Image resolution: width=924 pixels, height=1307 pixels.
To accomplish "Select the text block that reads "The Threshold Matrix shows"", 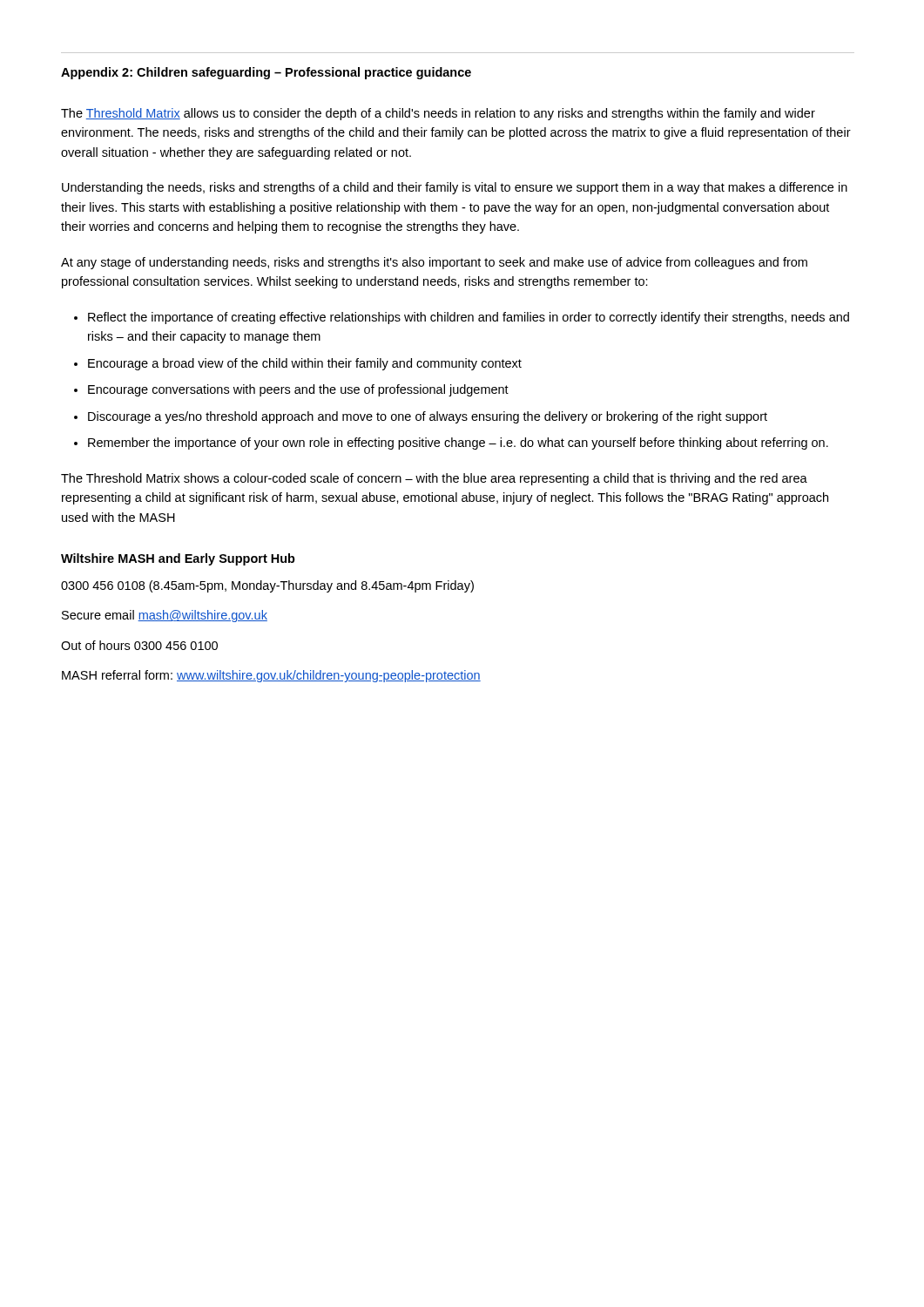I will click(x=445, y=498).
